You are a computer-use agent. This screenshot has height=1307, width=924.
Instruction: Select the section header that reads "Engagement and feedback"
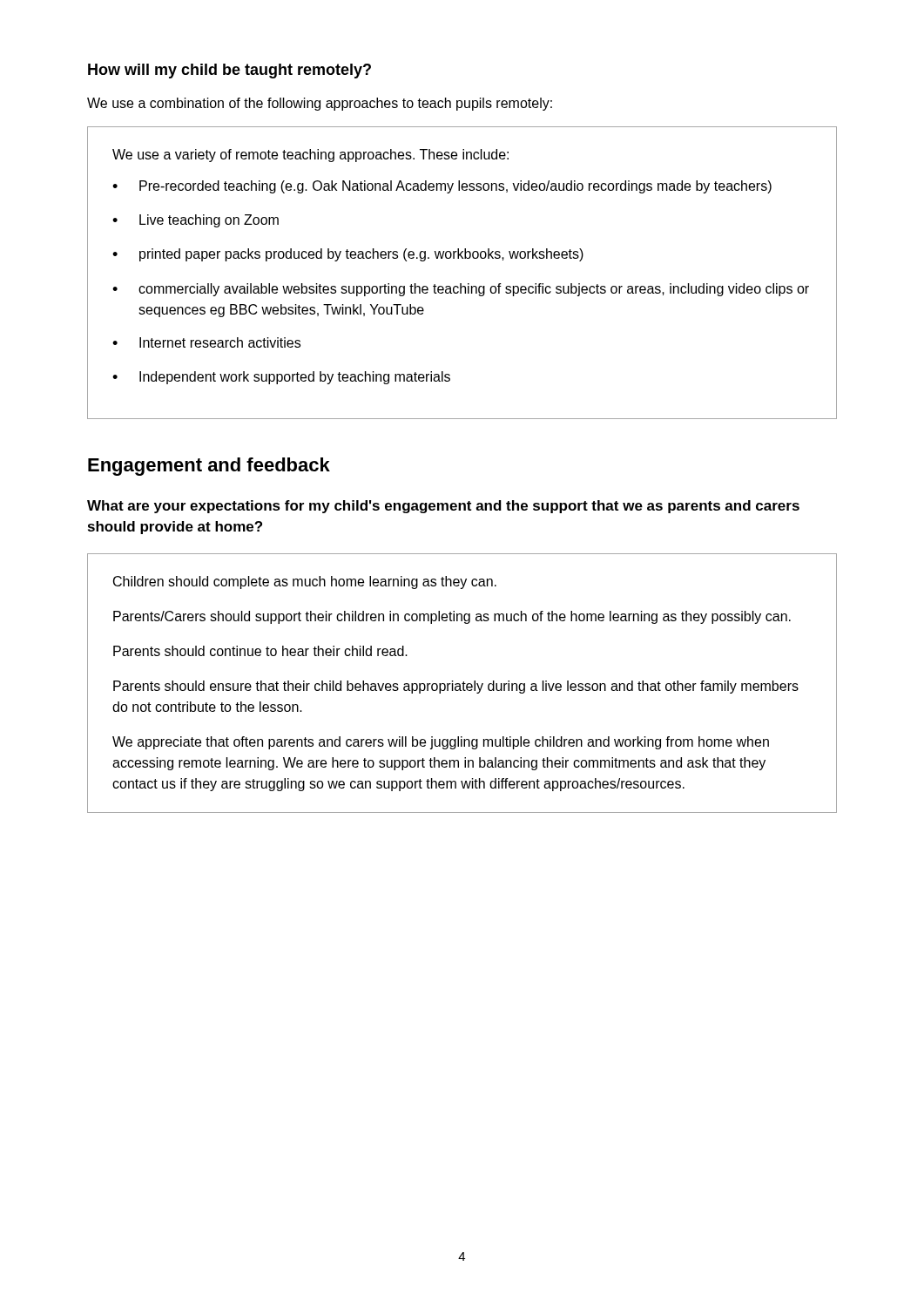click(x=209, y=465)
